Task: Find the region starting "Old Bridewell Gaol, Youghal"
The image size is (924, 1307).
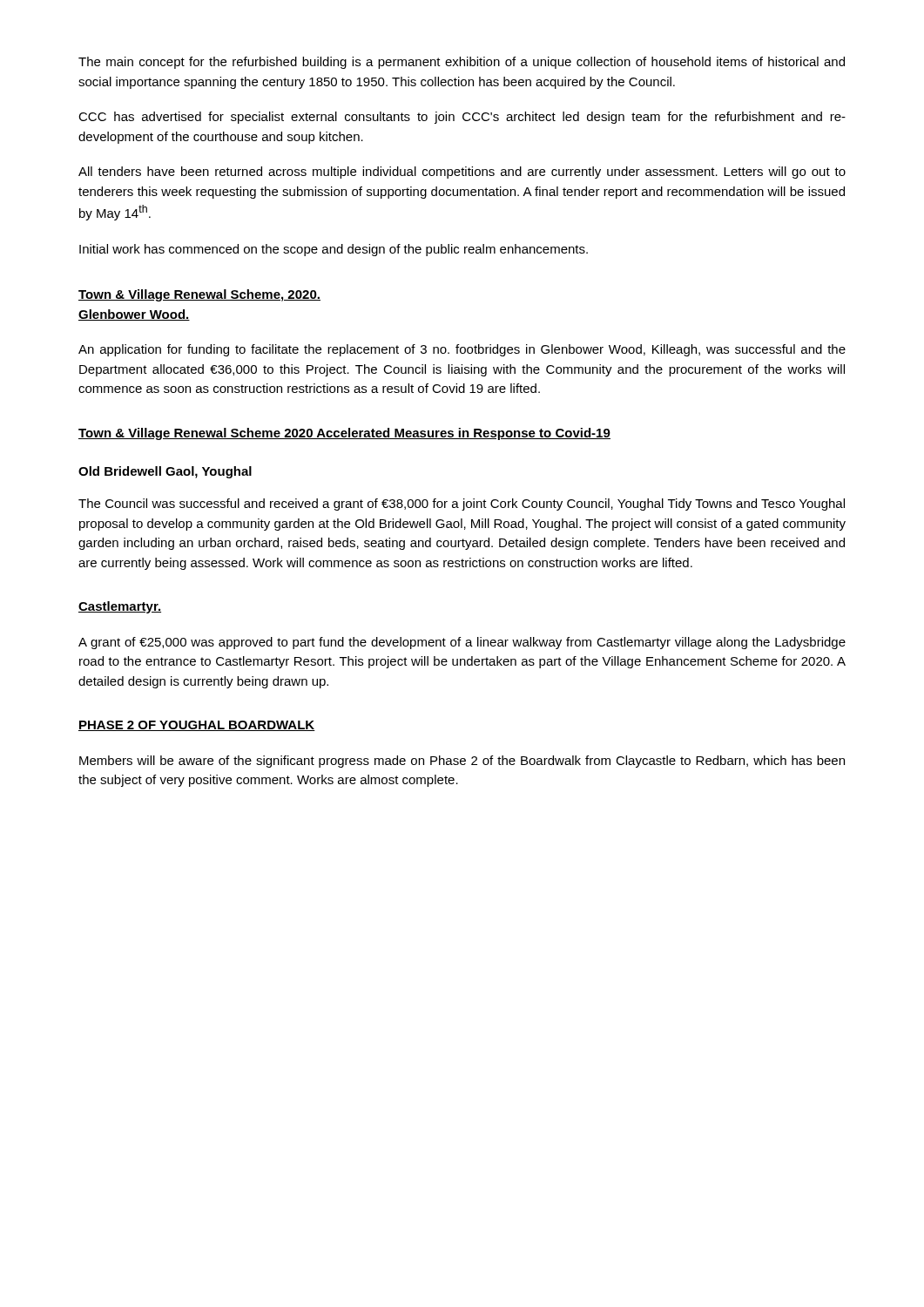Action: (x=165, y=471)
